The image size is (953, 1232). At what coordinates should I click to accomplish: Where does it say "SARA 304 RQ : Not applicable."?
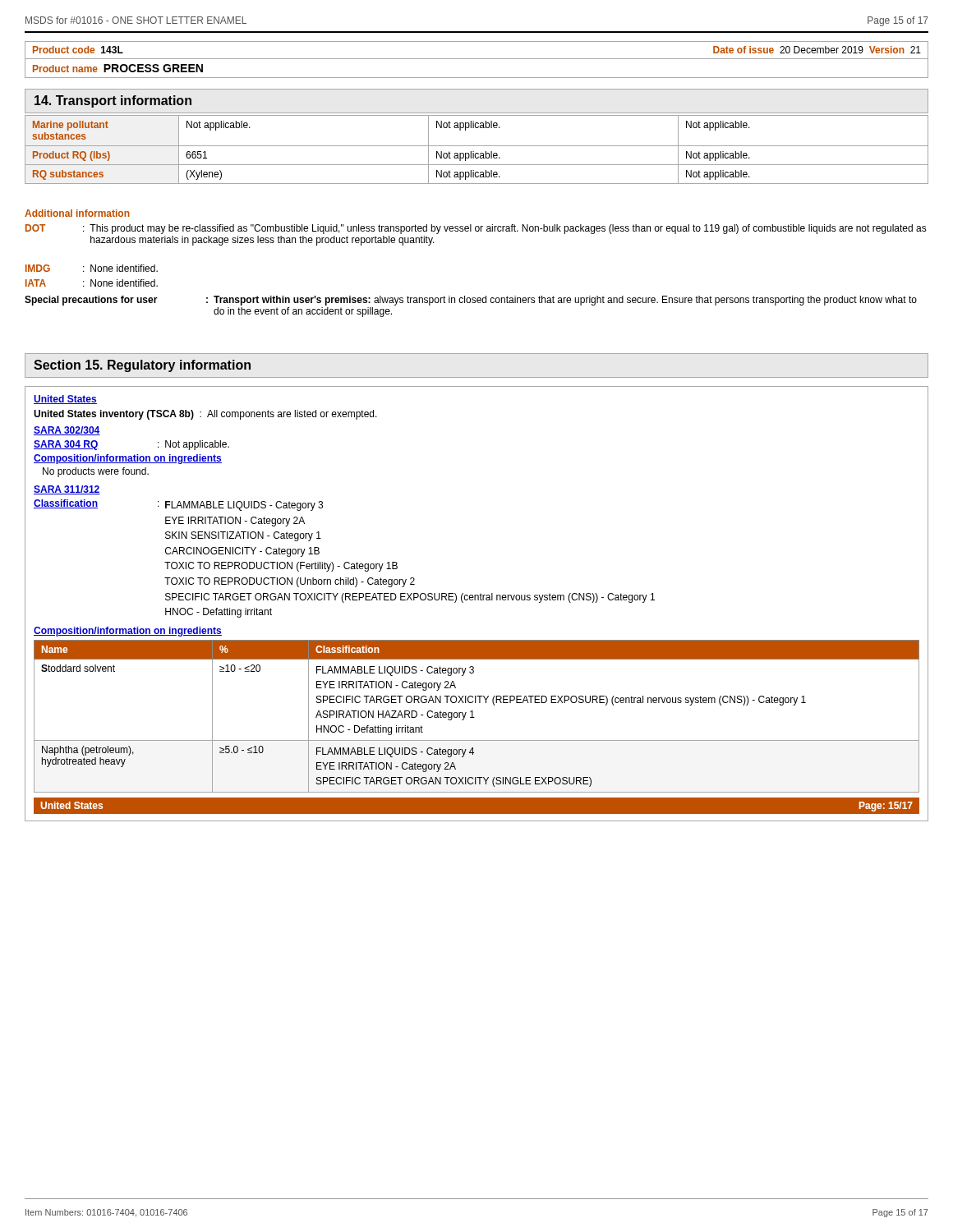pos(132,444)
